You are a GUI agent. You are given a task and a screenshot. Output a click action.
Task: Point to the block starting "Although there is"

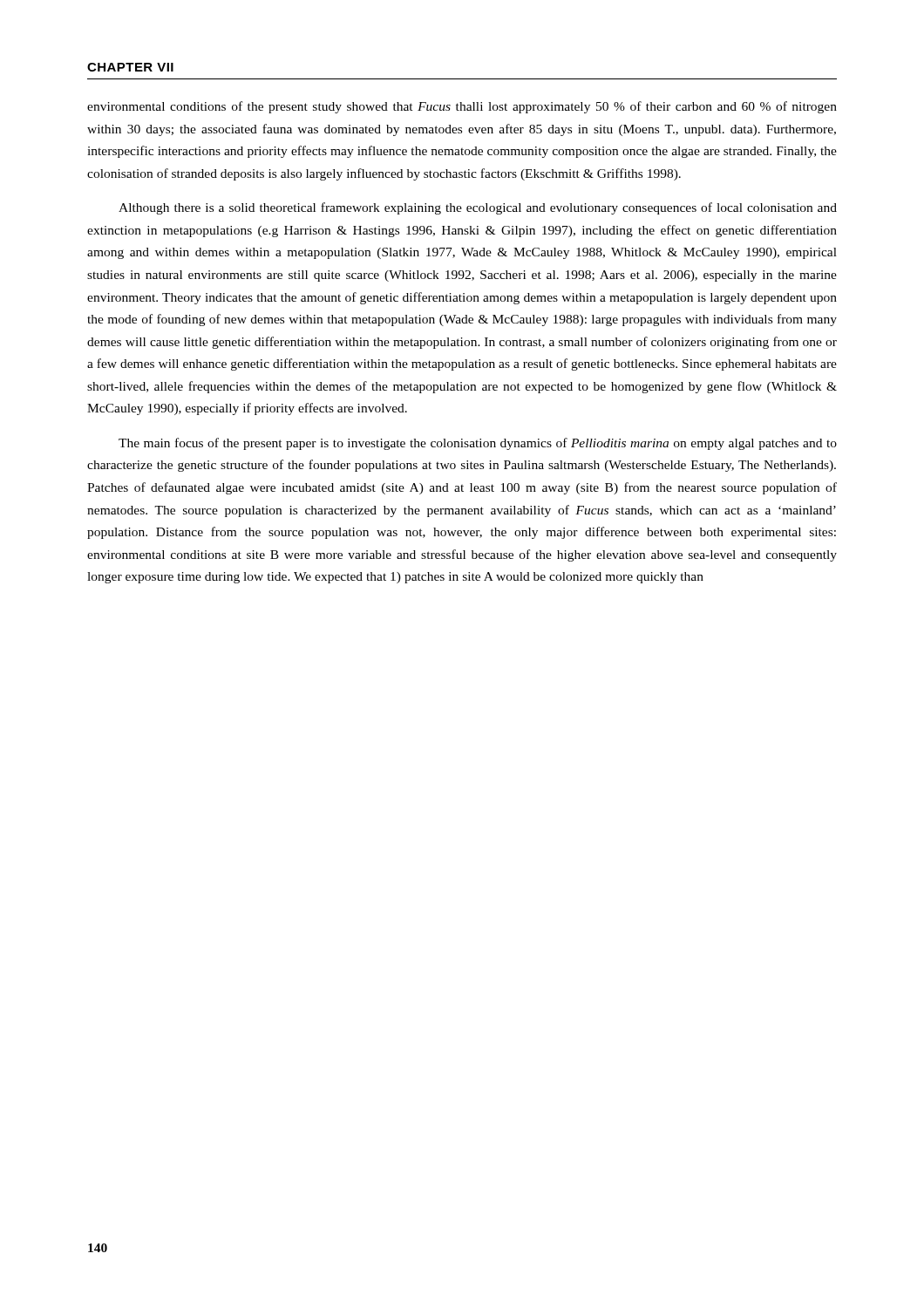tap(462, 308)
